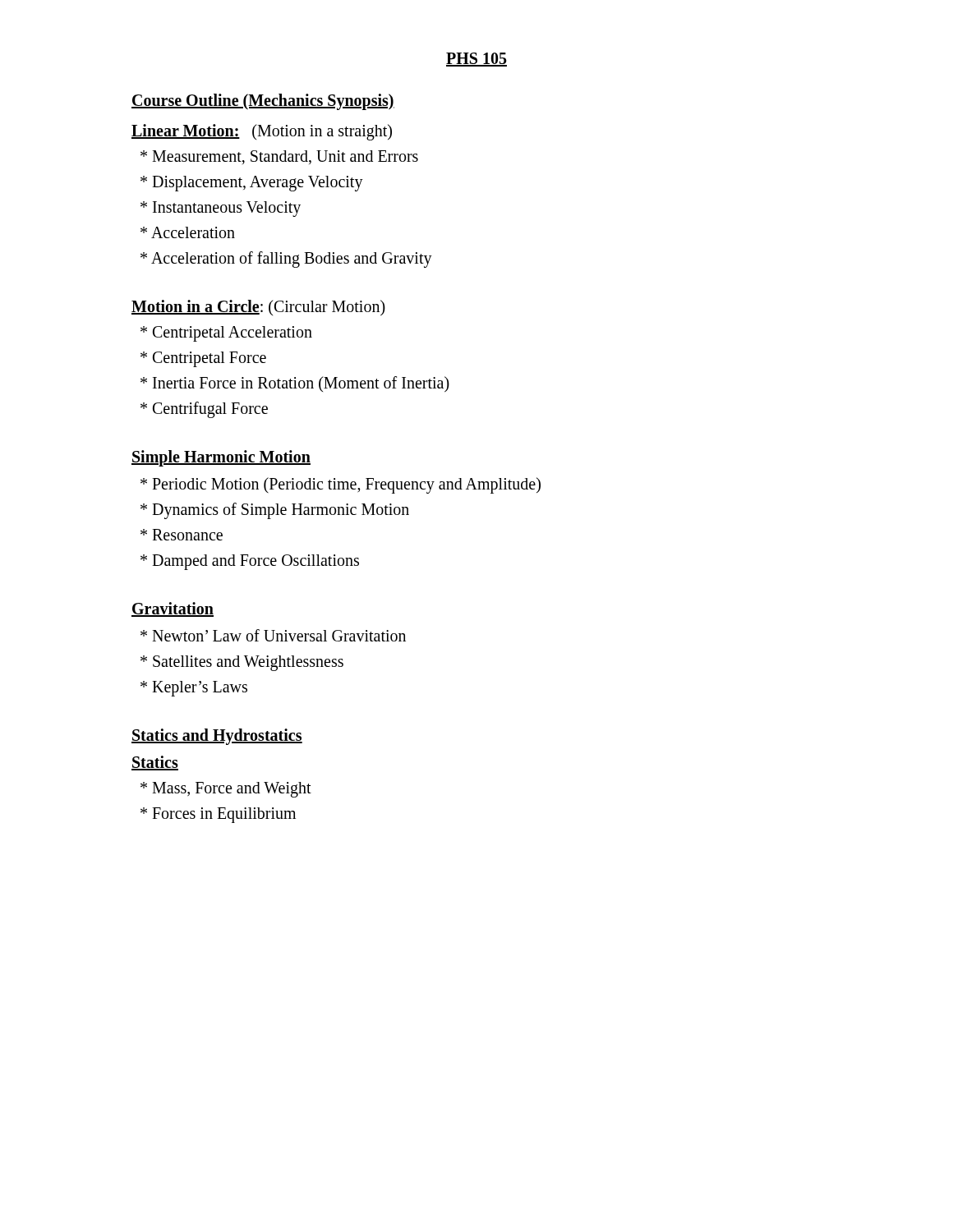Find the passage starting "Statics and Hydrostatics"

[217, 735]
